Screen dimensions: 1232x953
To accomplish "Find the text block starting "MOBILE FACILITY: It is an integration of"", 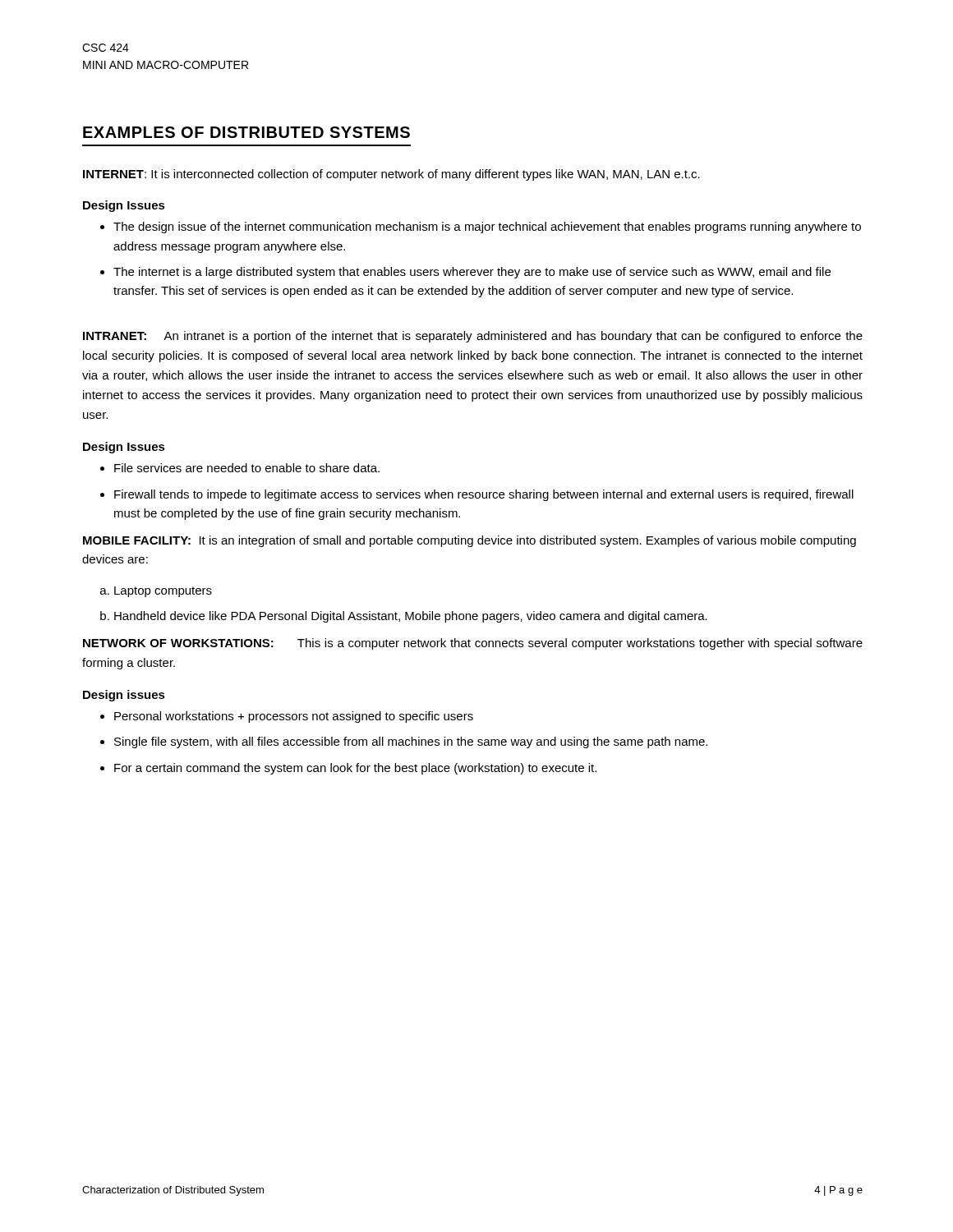I will pyautogui.click(x=469, y=550).
